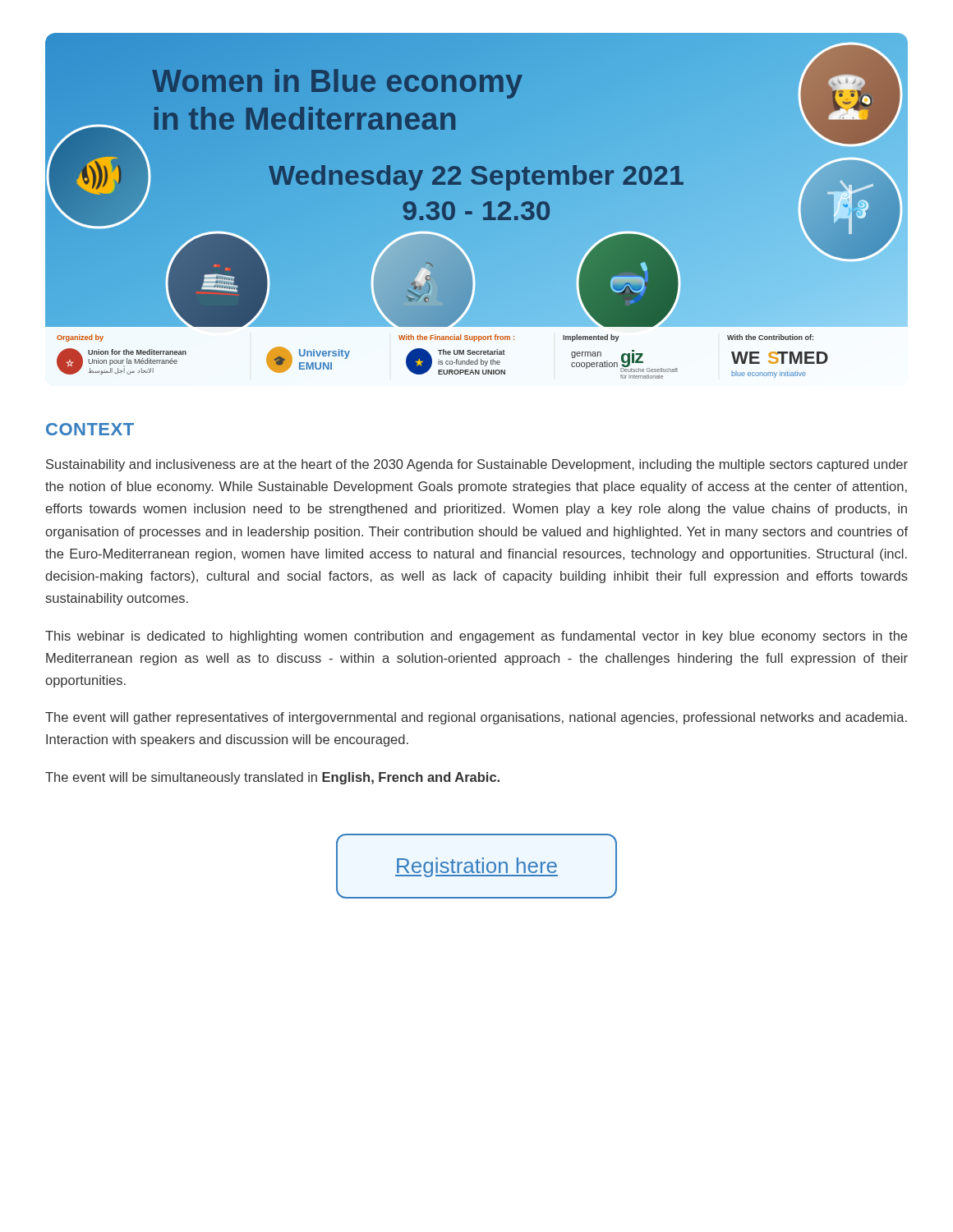Click the section header

coord(90,430)
